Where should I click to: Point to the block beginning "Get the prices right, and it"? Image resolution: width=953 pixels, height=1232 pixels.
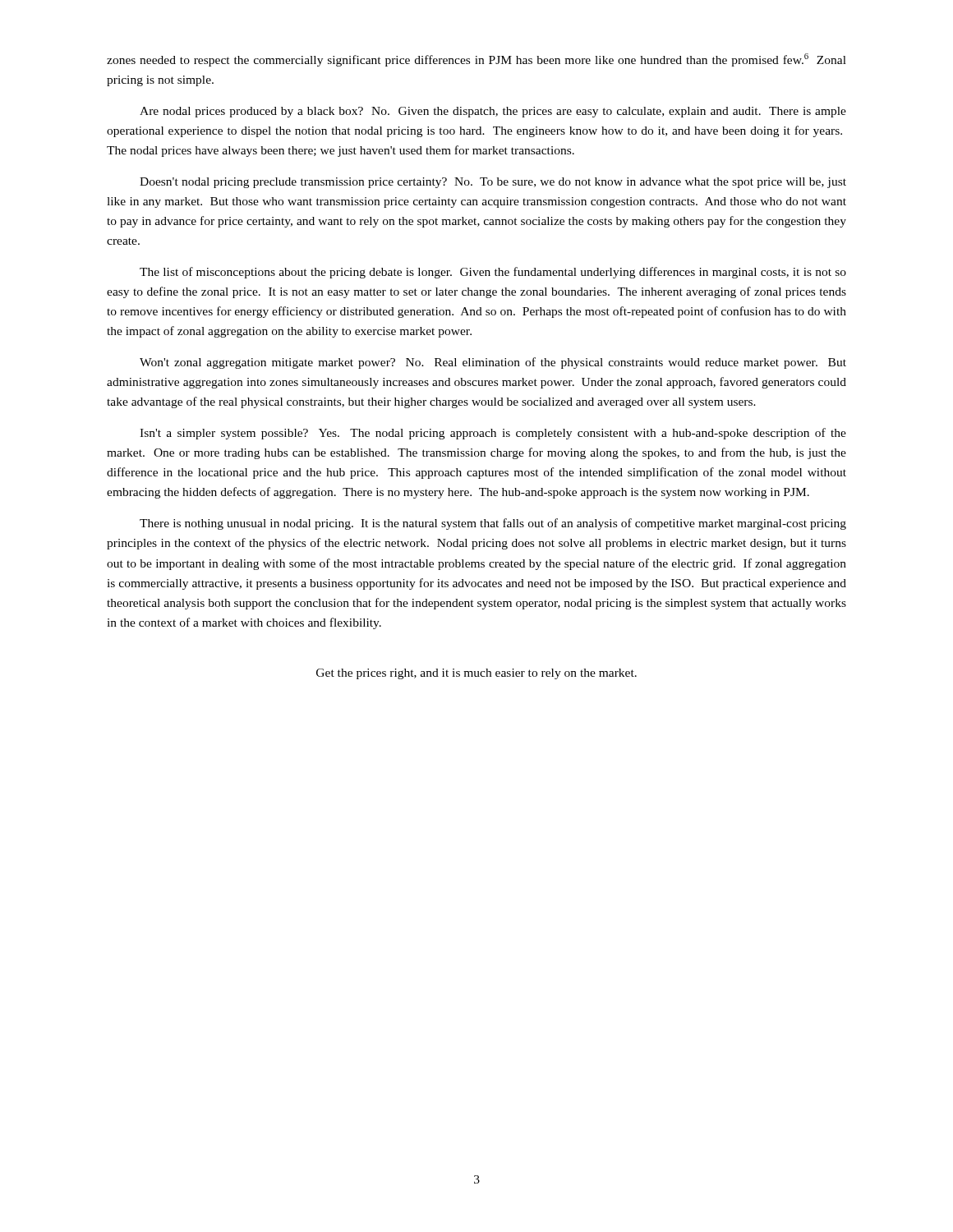476,672
